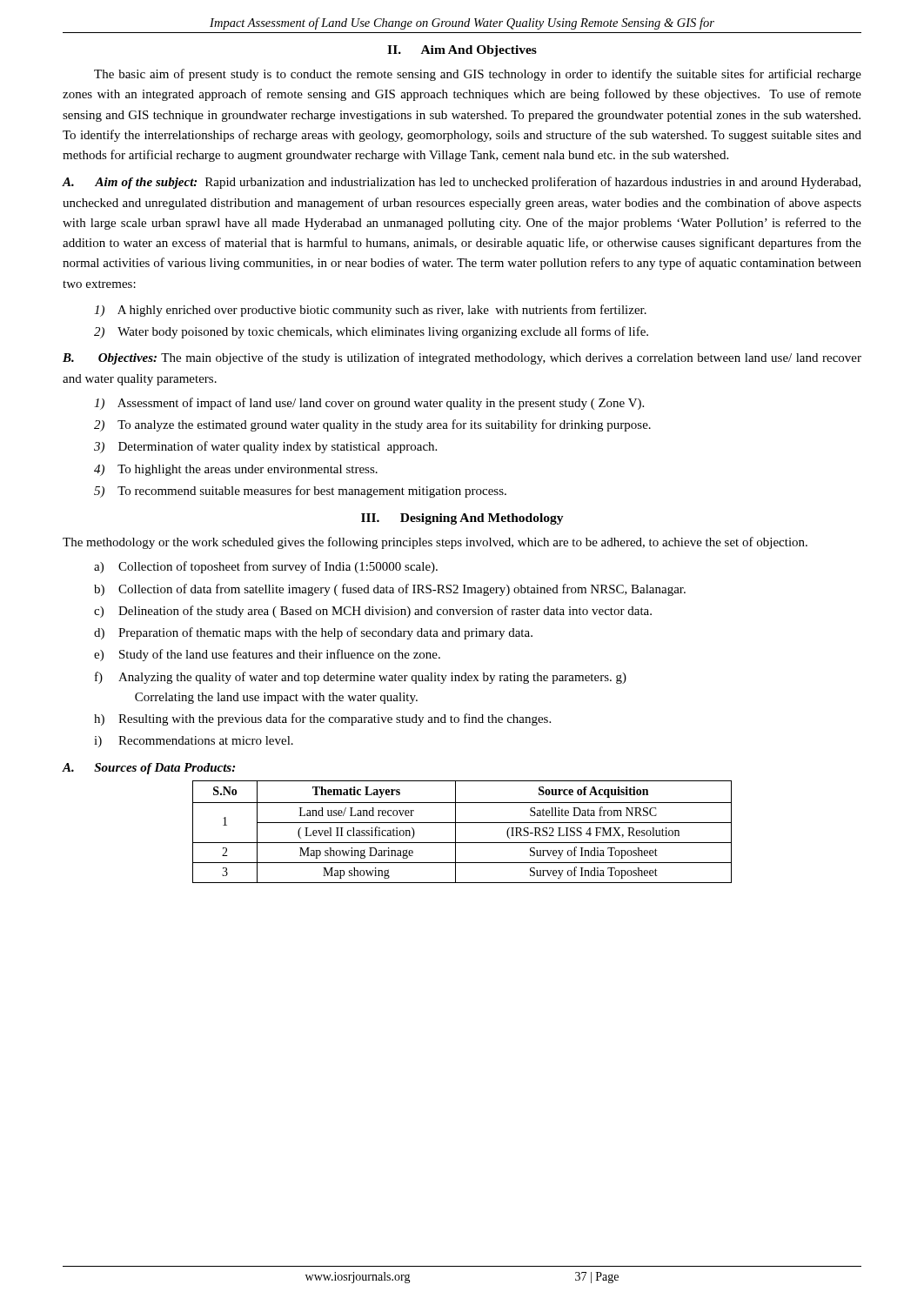Point to the block starting "A. Aim of the subject:"
This screenshot has height=1305, width=924.
[462, 233]
